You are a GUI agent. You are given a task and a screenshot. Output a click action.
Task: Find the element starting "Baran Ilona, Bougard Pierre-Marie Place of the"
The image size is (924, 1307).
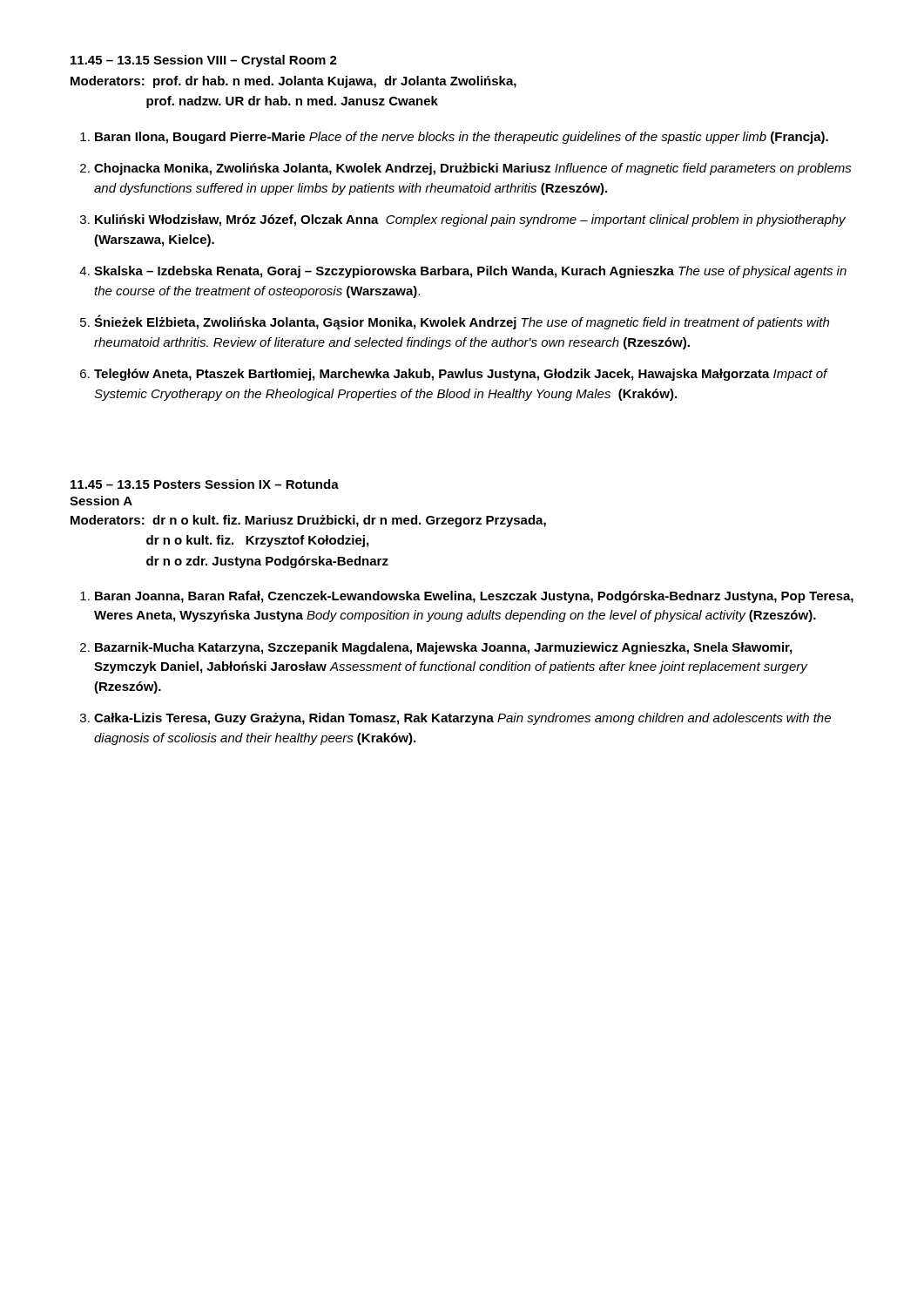coord(461,136)
